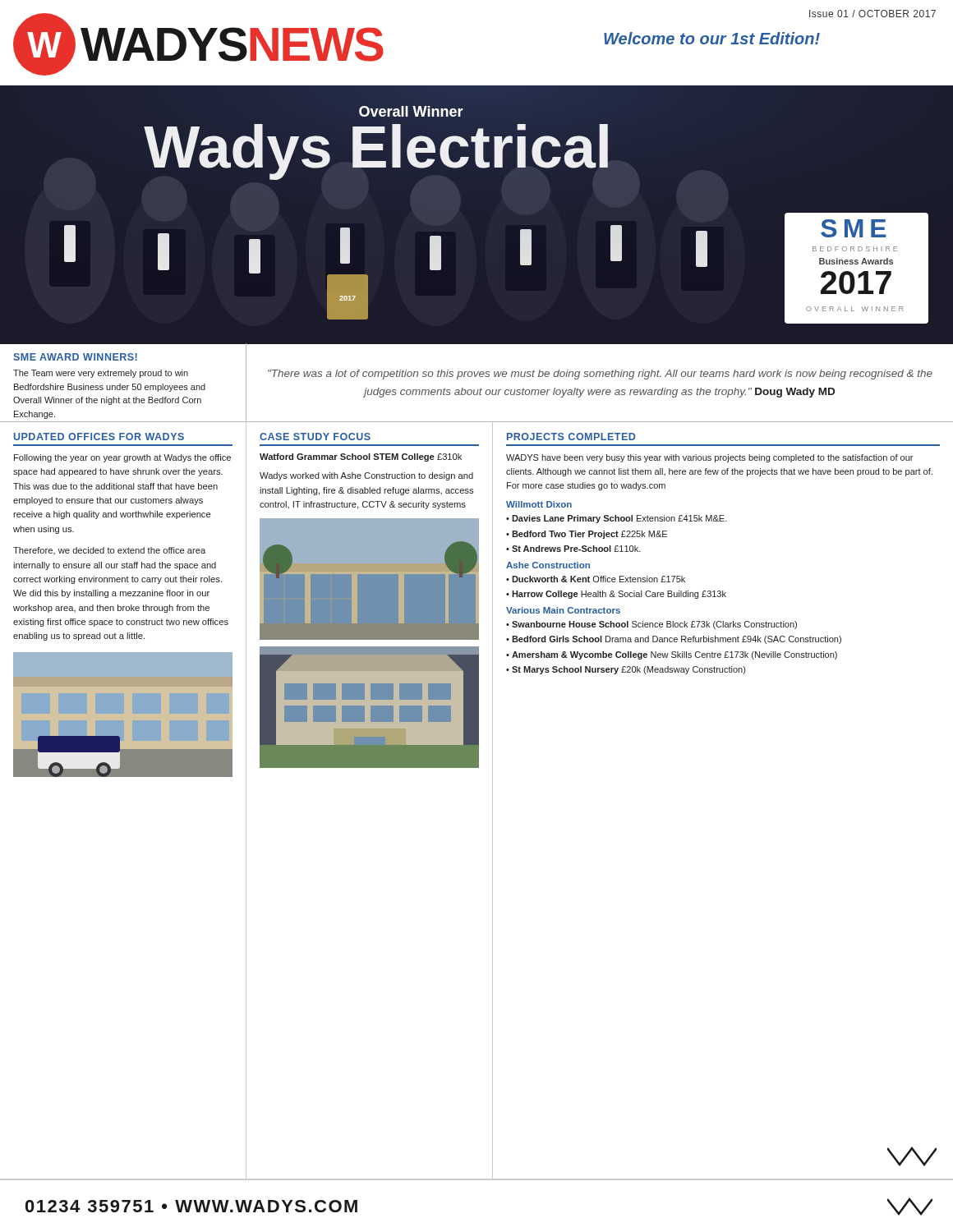This screenshot has height=1232, width=953.
Task: Click on the element starting "• Bedford Two Tier Project"
Action: (x=587, y=534)
